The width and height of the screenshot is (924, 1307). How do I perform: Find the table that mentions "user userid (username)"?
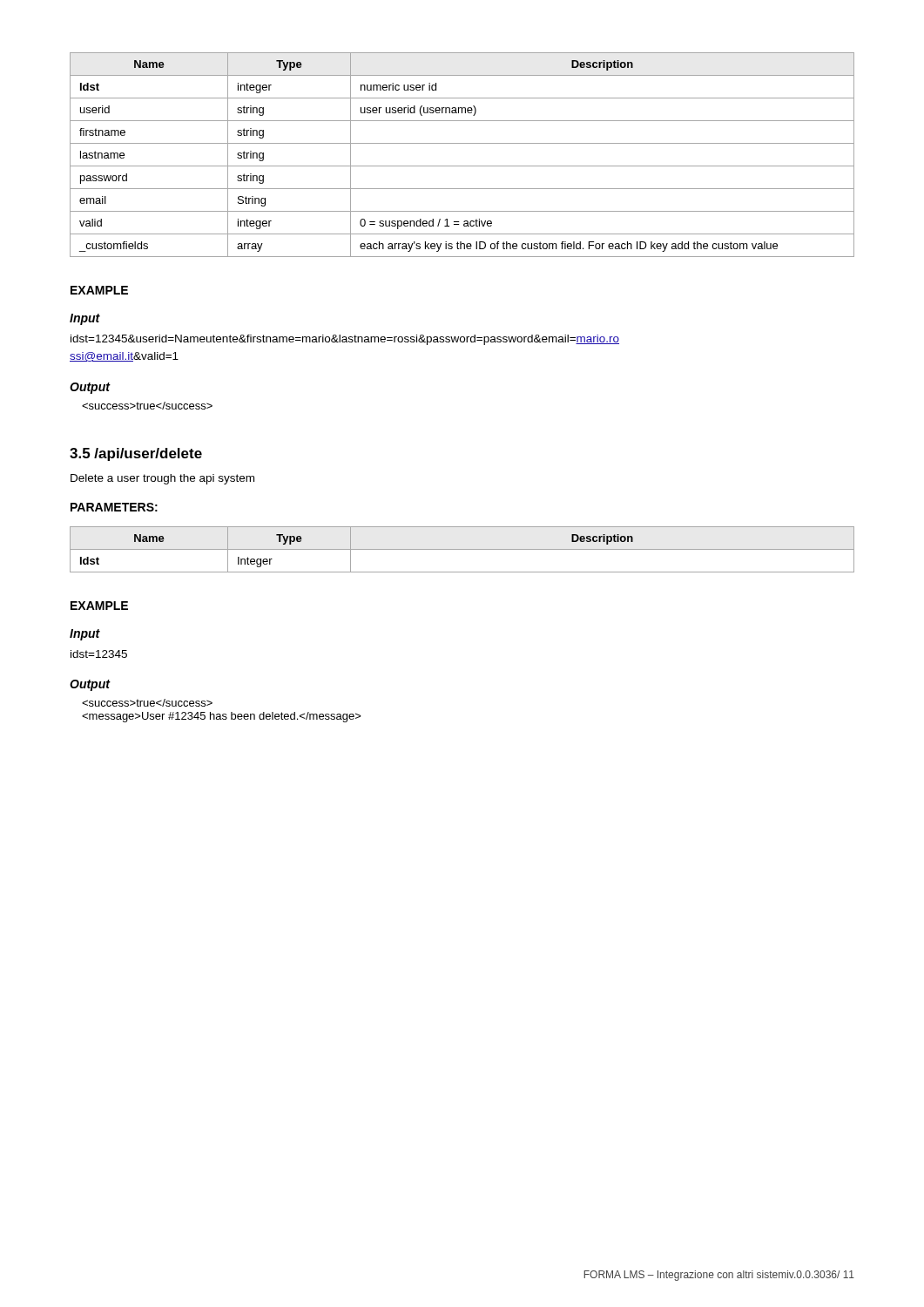click(x=462, y=155)
